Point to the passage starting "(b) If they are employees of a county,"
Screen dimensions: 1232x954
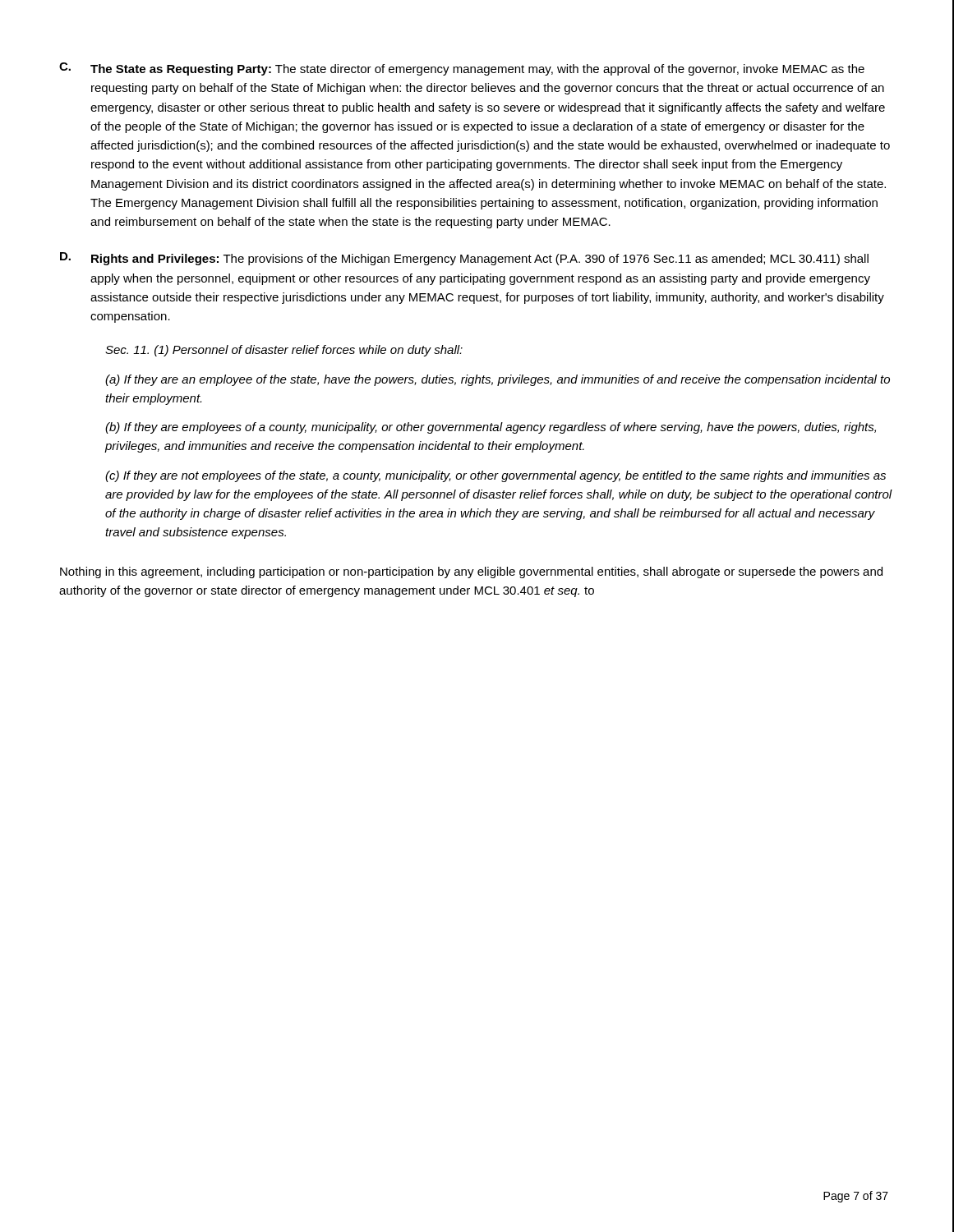point(491,436)
